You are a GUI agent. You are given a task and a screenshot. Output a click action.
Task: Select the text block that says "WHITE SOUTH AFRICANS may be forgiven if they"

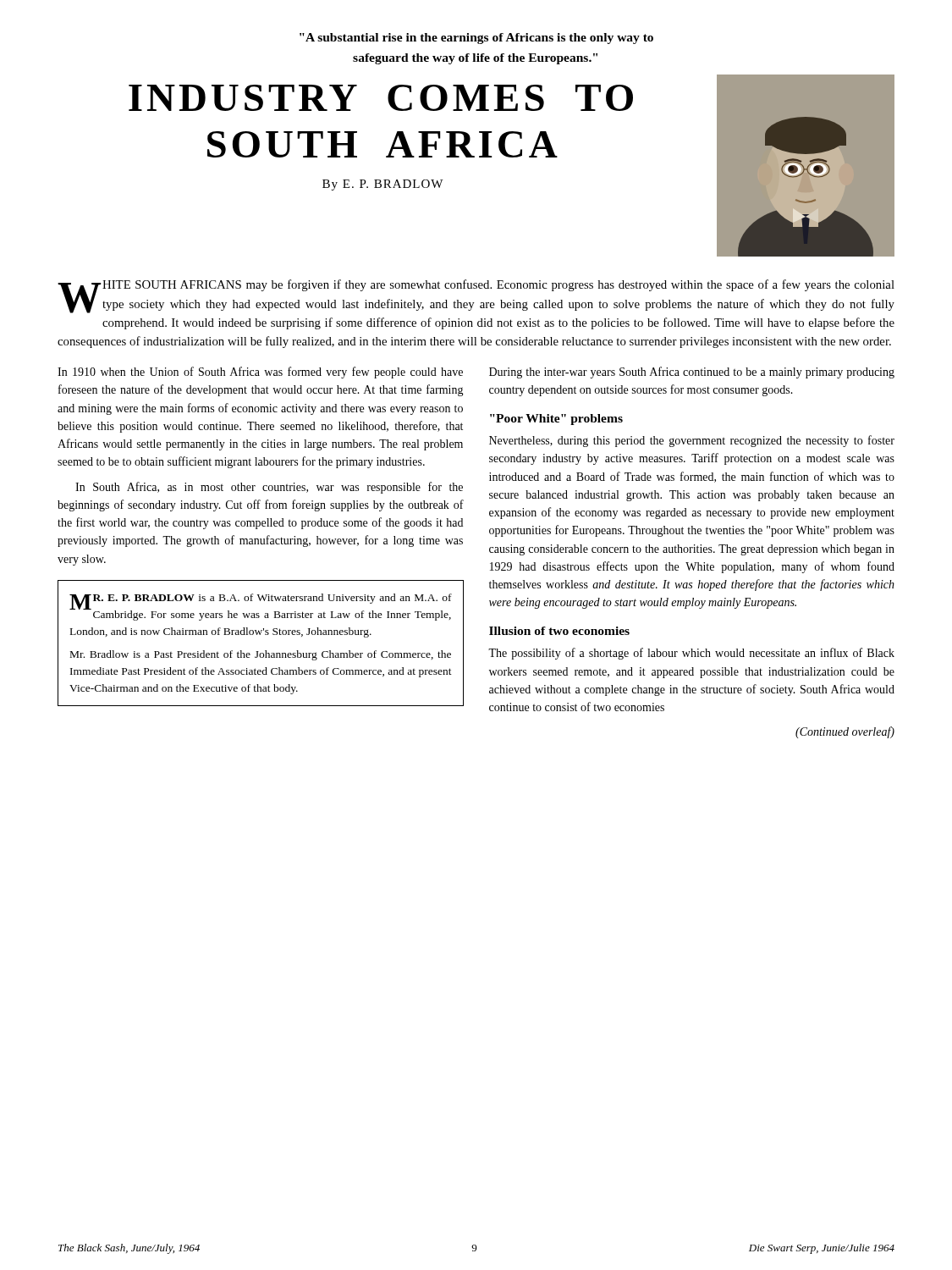(x=476, y=312)
